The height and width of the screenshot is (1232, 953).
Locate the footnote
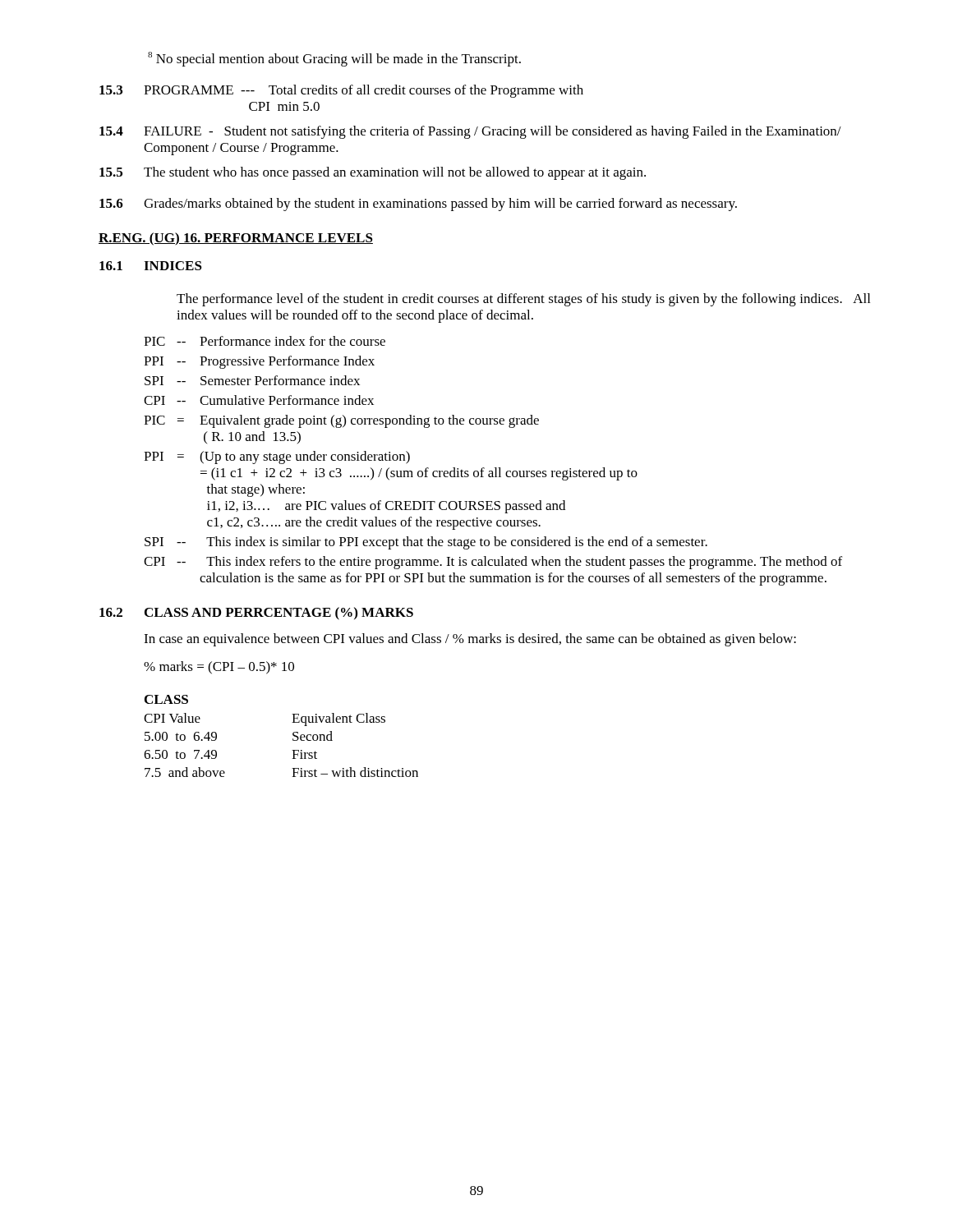tap(335, 58)
